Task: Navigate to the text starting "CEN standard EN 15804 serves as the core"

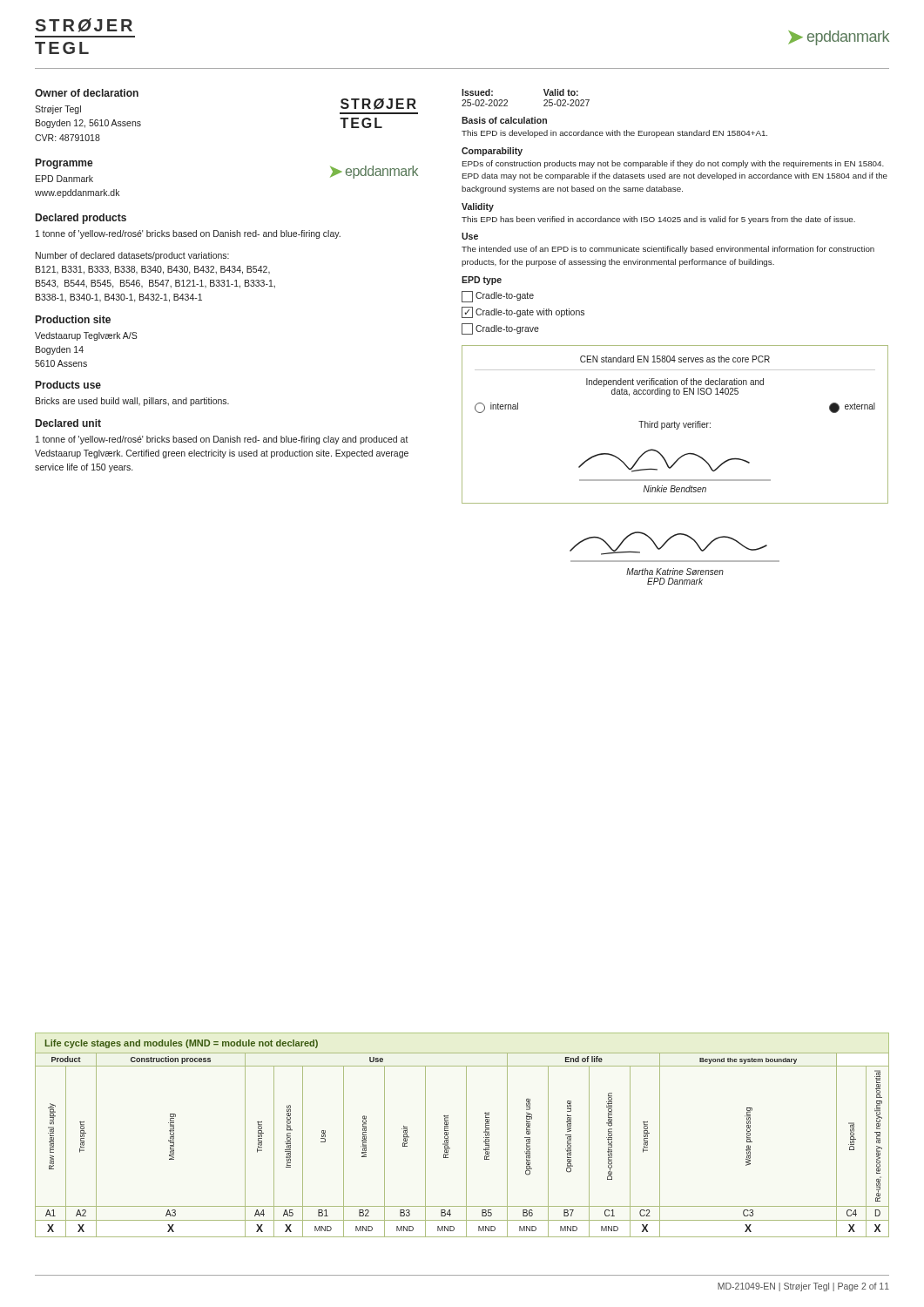Action: [675, 360]
